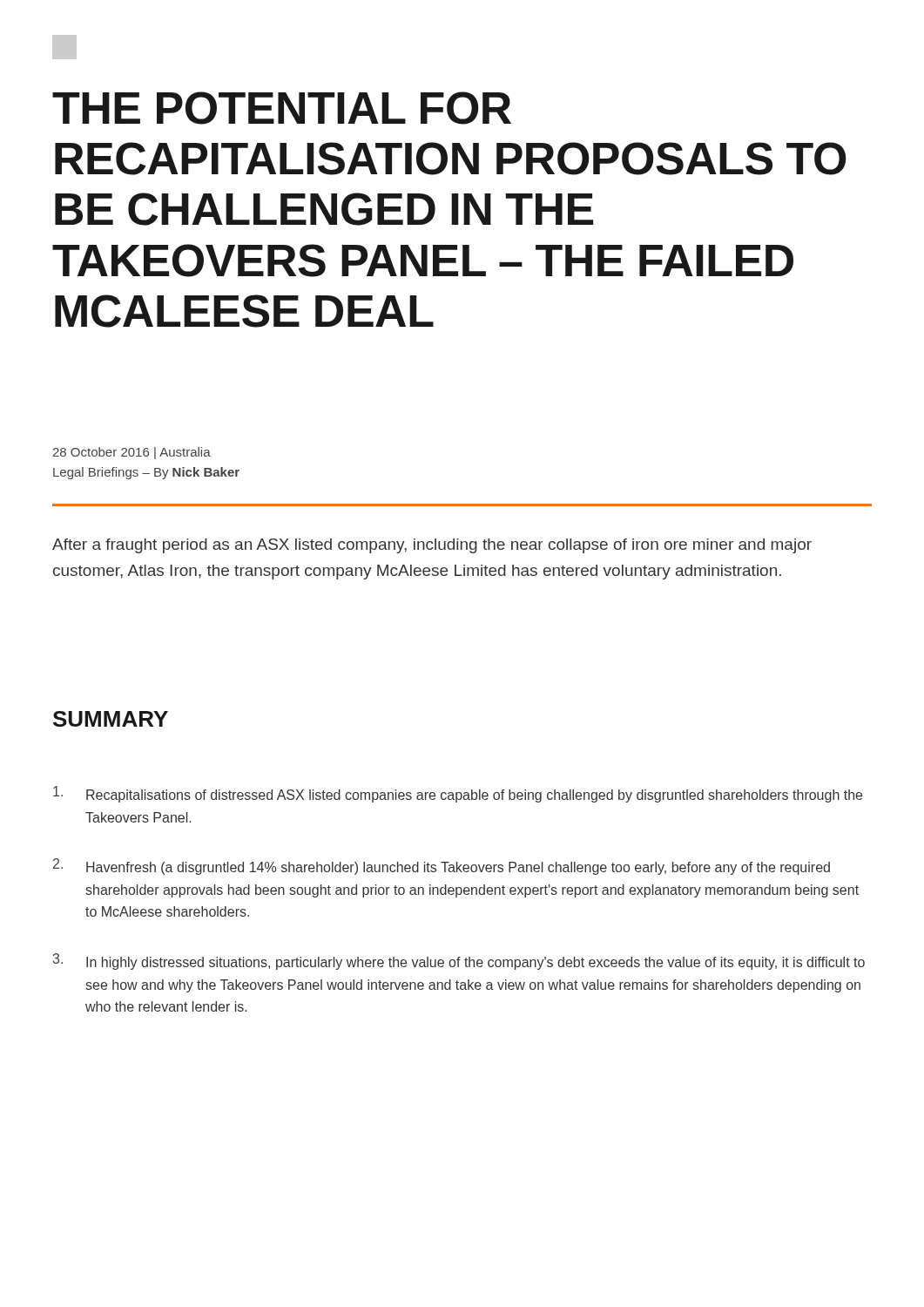Find the passage starting "After a fraught period as an ASX listed"
The image size is (924, 1307).
point(462,558)
